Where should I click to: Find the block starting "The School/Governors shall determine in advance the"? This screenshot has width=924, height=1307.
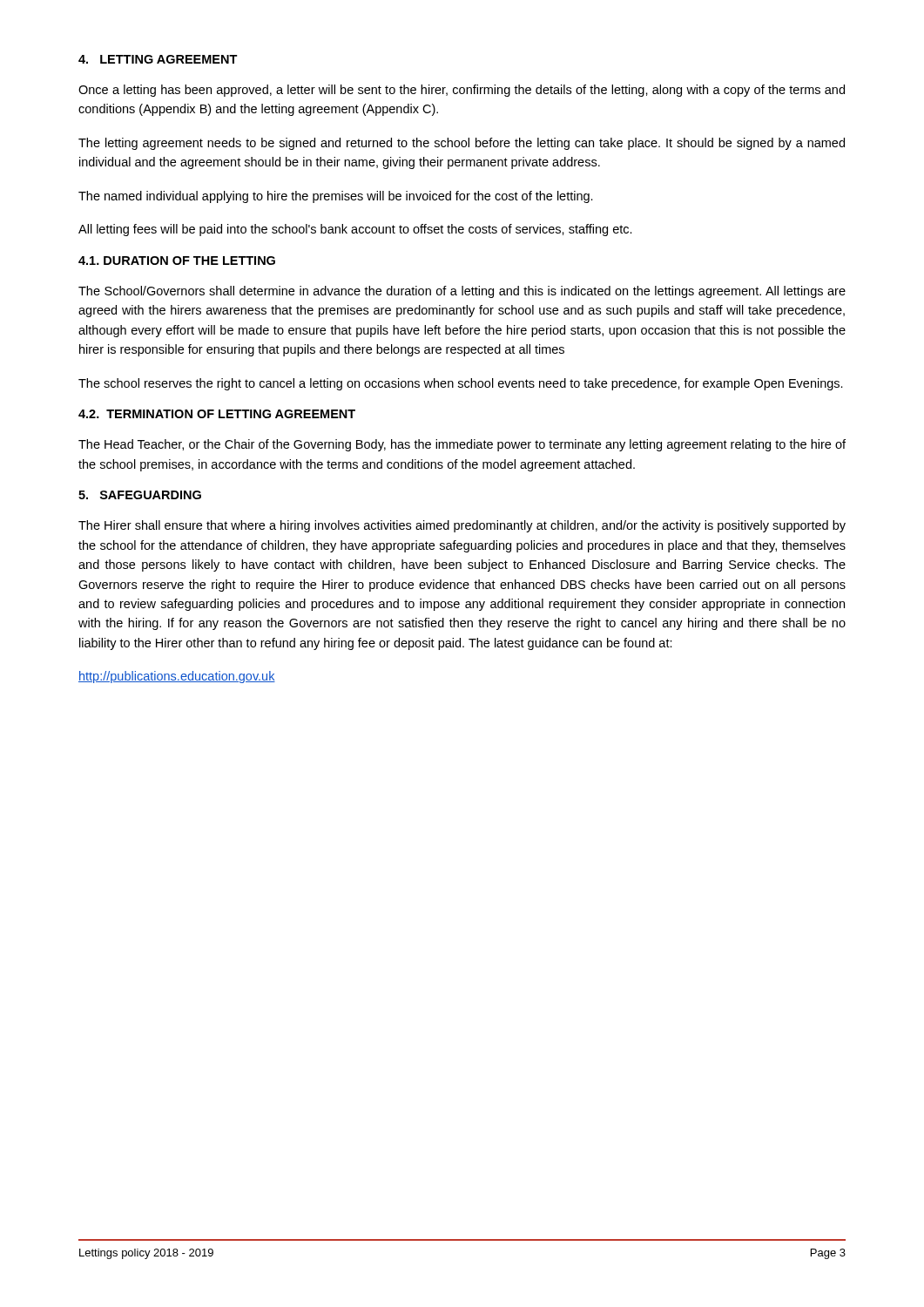click(x=462, y=320)
